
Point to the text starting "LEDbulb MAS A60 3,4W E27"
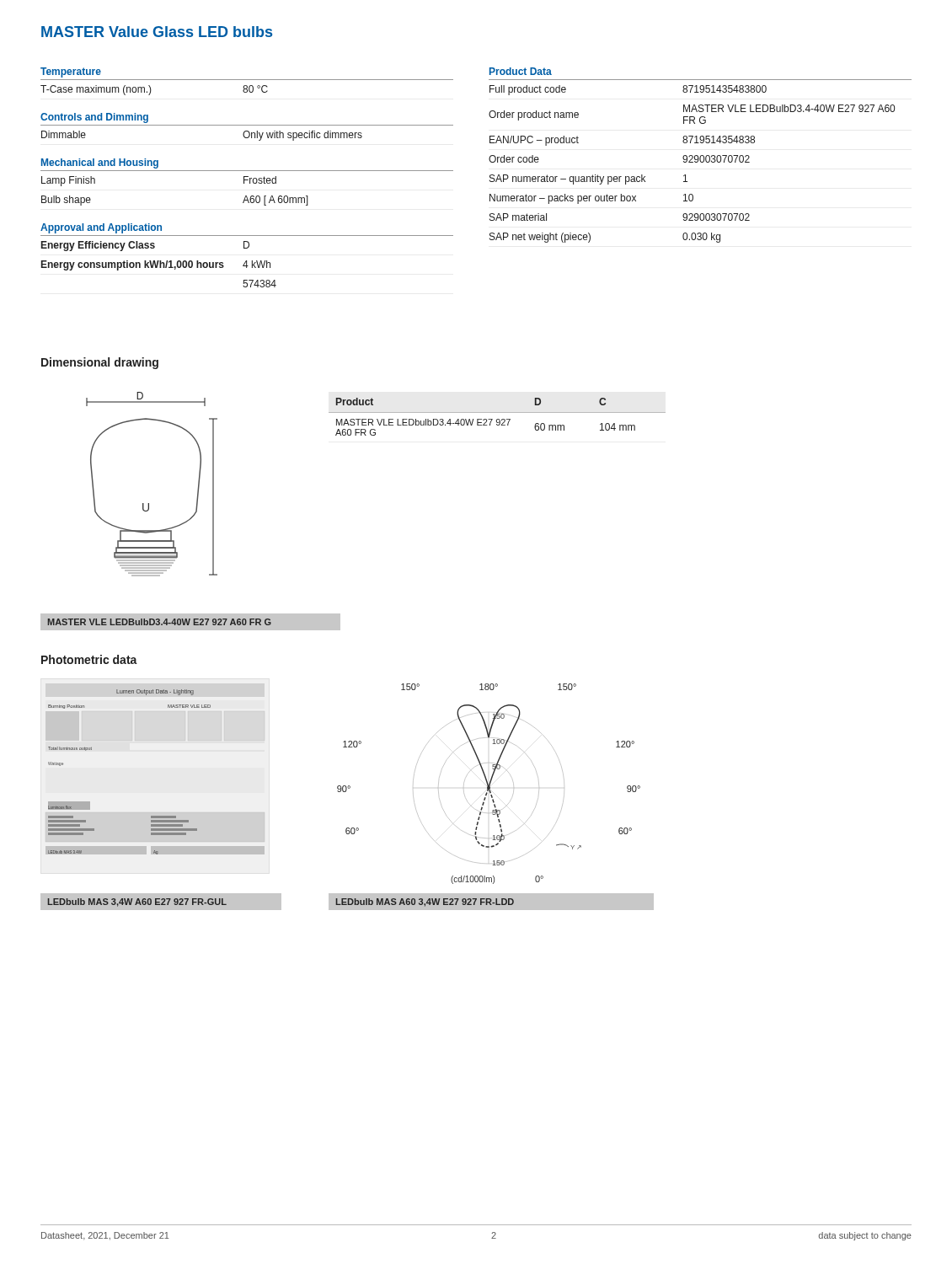click(425, 902)
